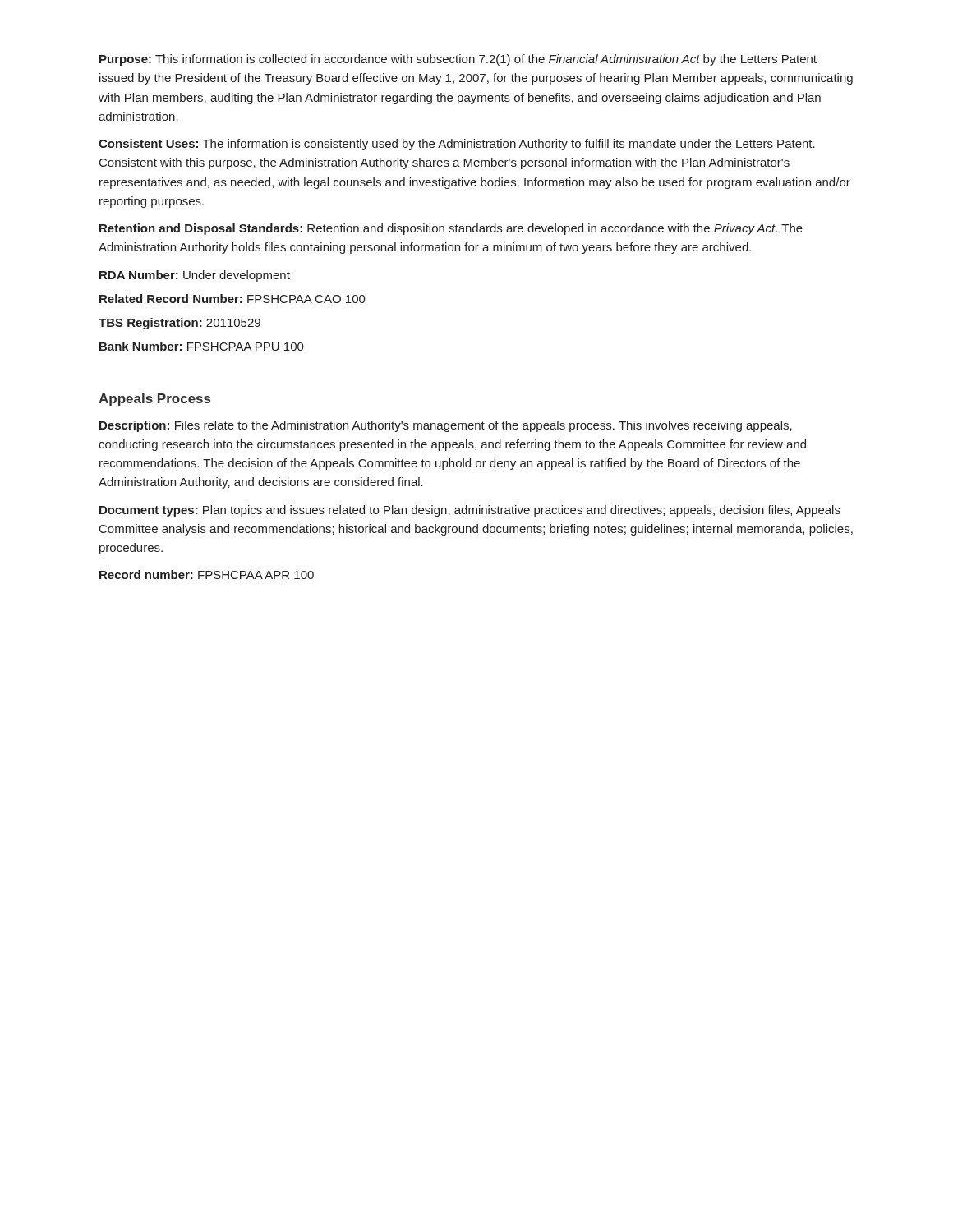Find the block on this page that starts "Retention and Disposal Standards:"
This screenshot has height=1232, width=953.
[476, 238]
